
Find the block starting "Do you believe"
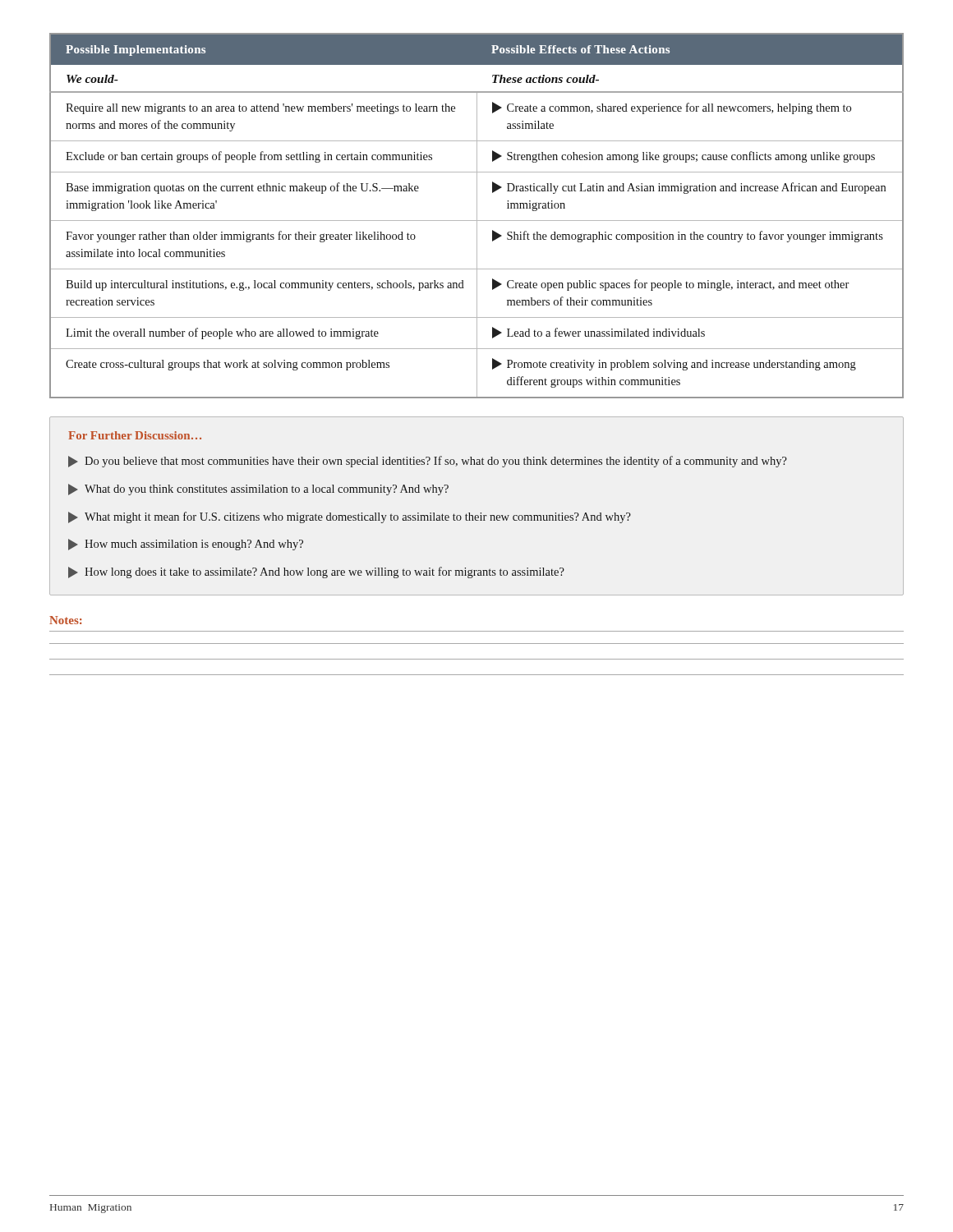pyautogui.click(x=428, y=462)
